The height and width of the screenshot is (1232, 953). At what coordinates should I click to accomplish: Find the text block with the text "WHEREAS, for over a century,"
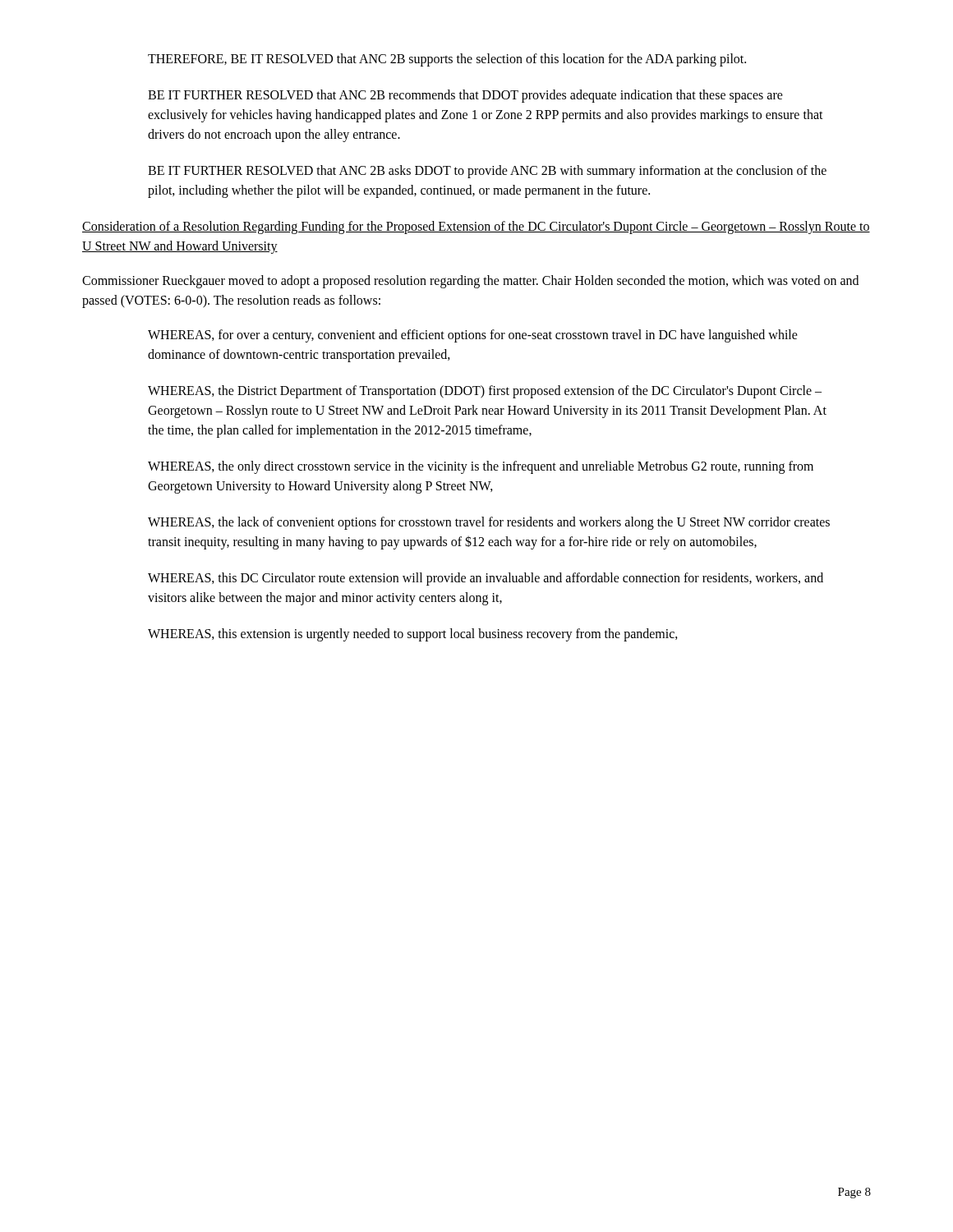pos(473,345)
